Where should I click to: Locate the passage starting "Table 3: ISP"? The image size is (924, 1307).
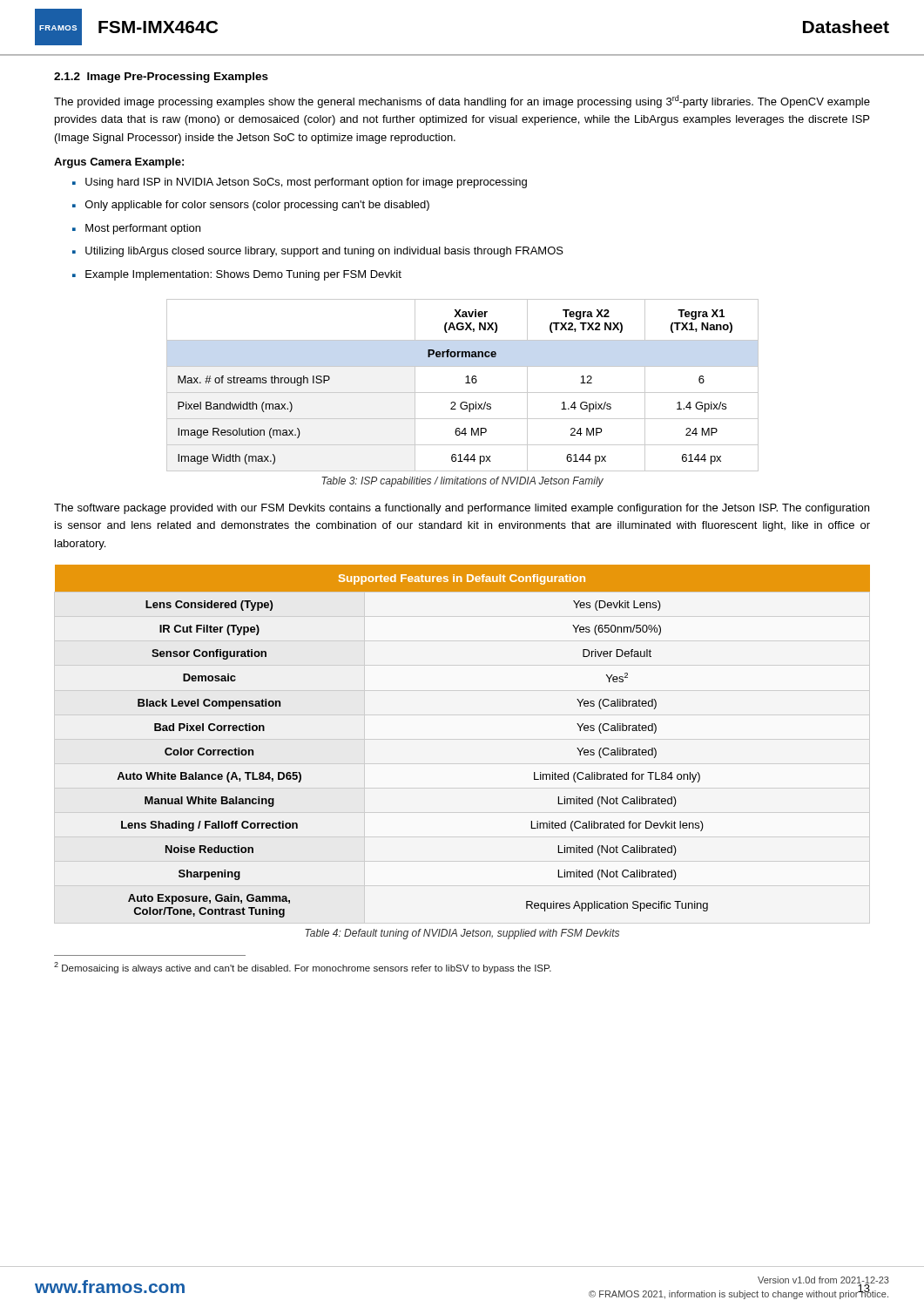tap(462, 481)
